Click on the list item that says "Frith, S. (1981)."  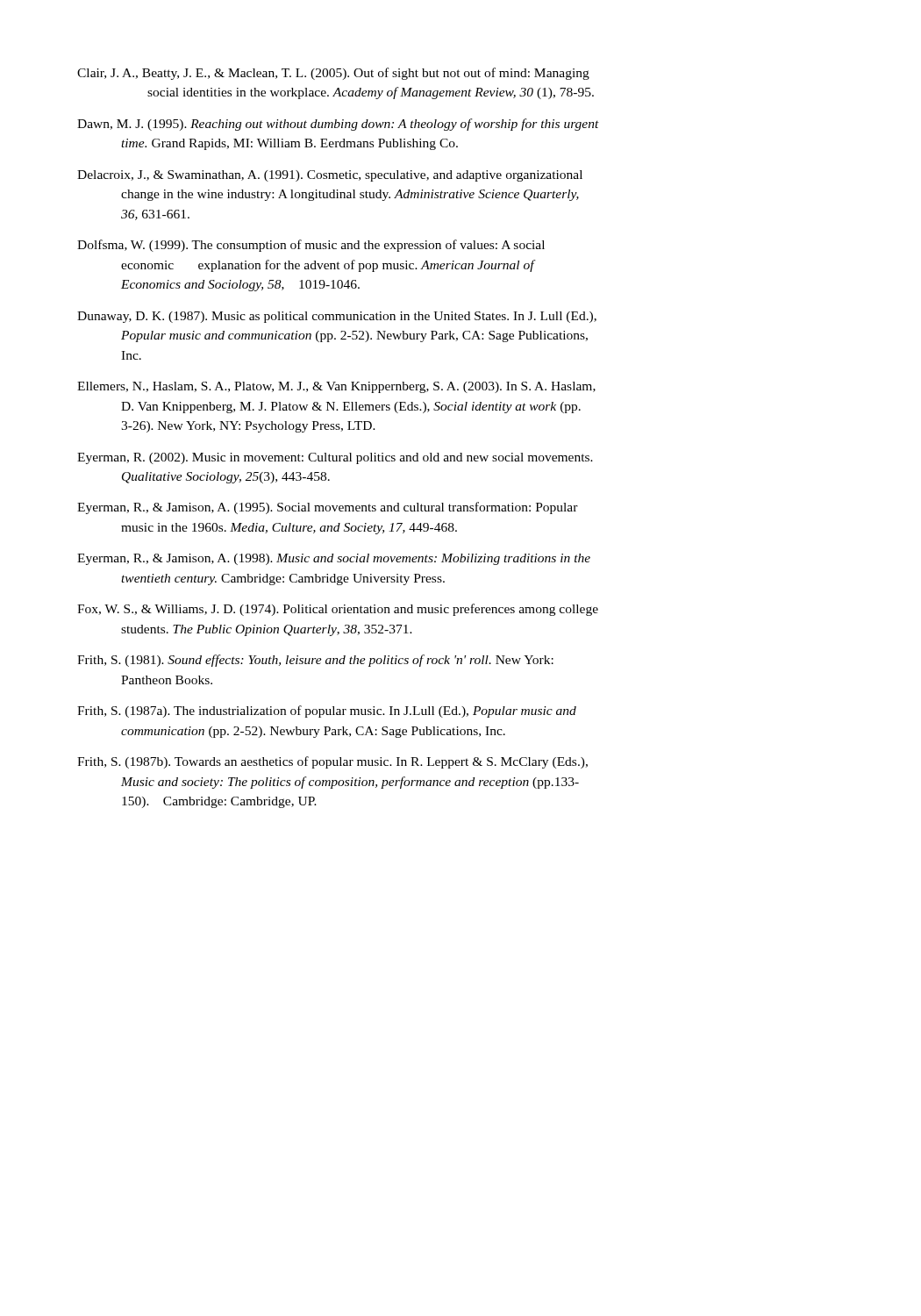pos(460,670)
